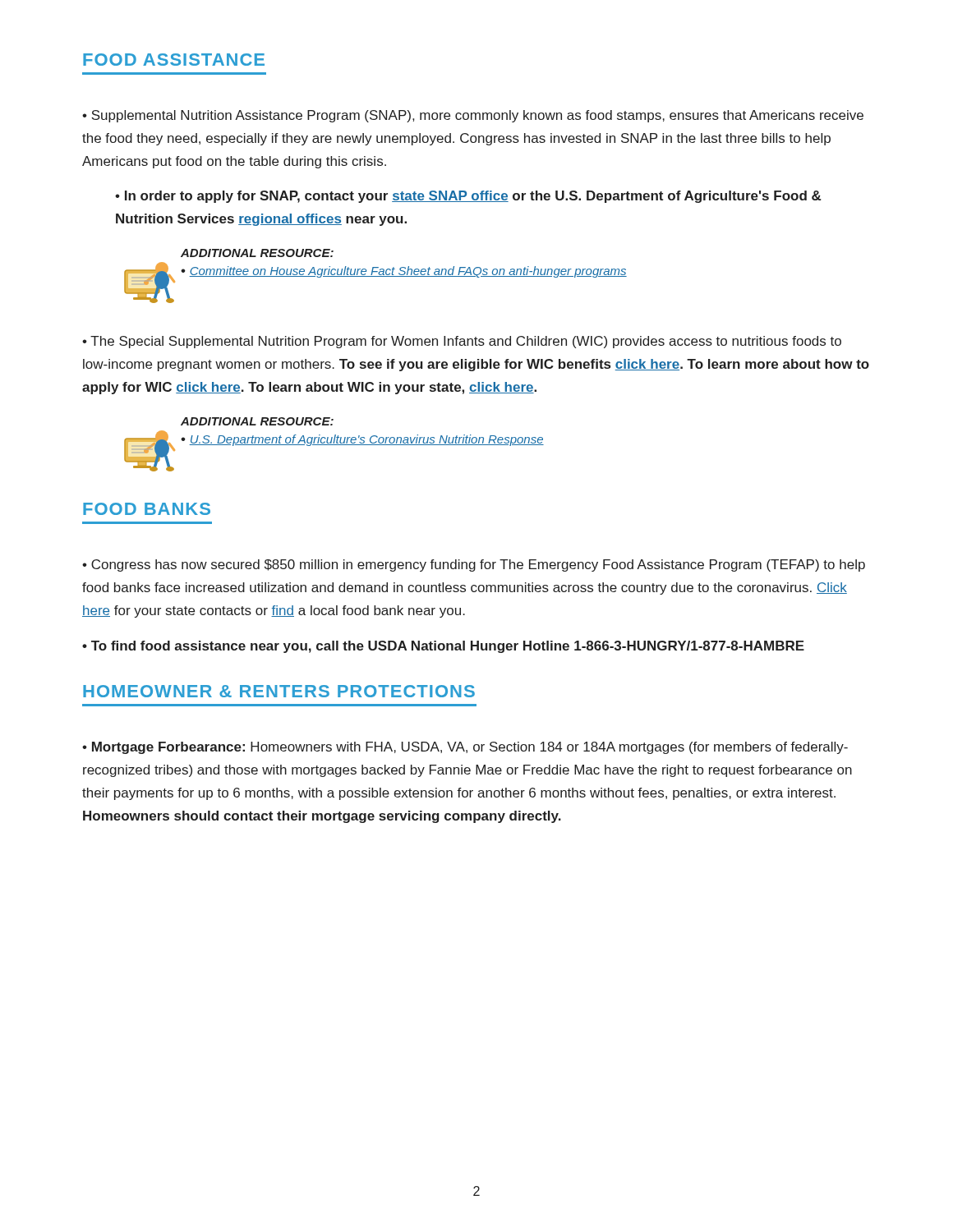Viewport: 953px width, 1232px height.
Task: Find the region starting "• To find"
Action: pyautogui.click(x=443, y=646)
